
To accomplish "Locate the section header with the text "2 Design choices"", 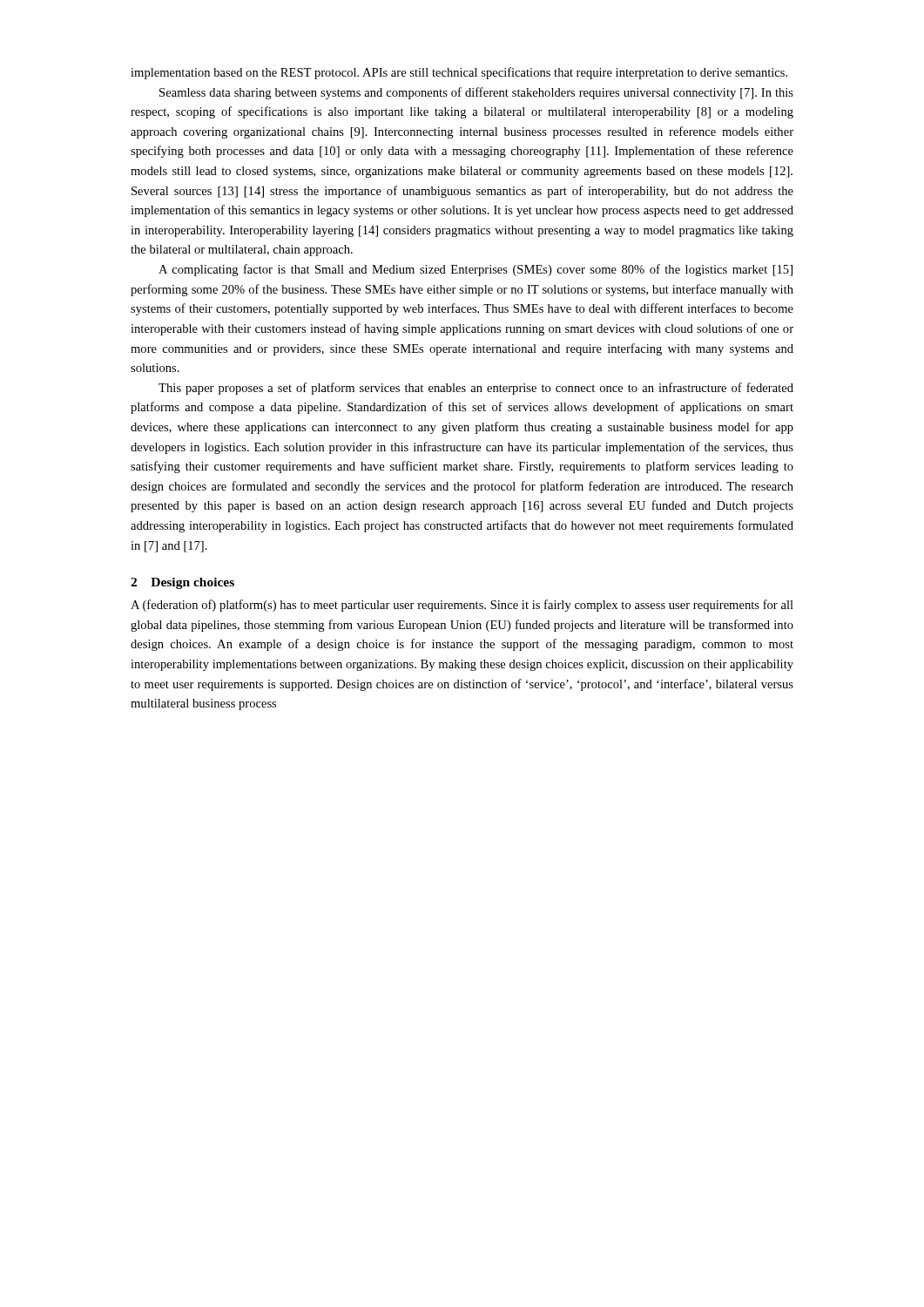I will tap(183, 582).
